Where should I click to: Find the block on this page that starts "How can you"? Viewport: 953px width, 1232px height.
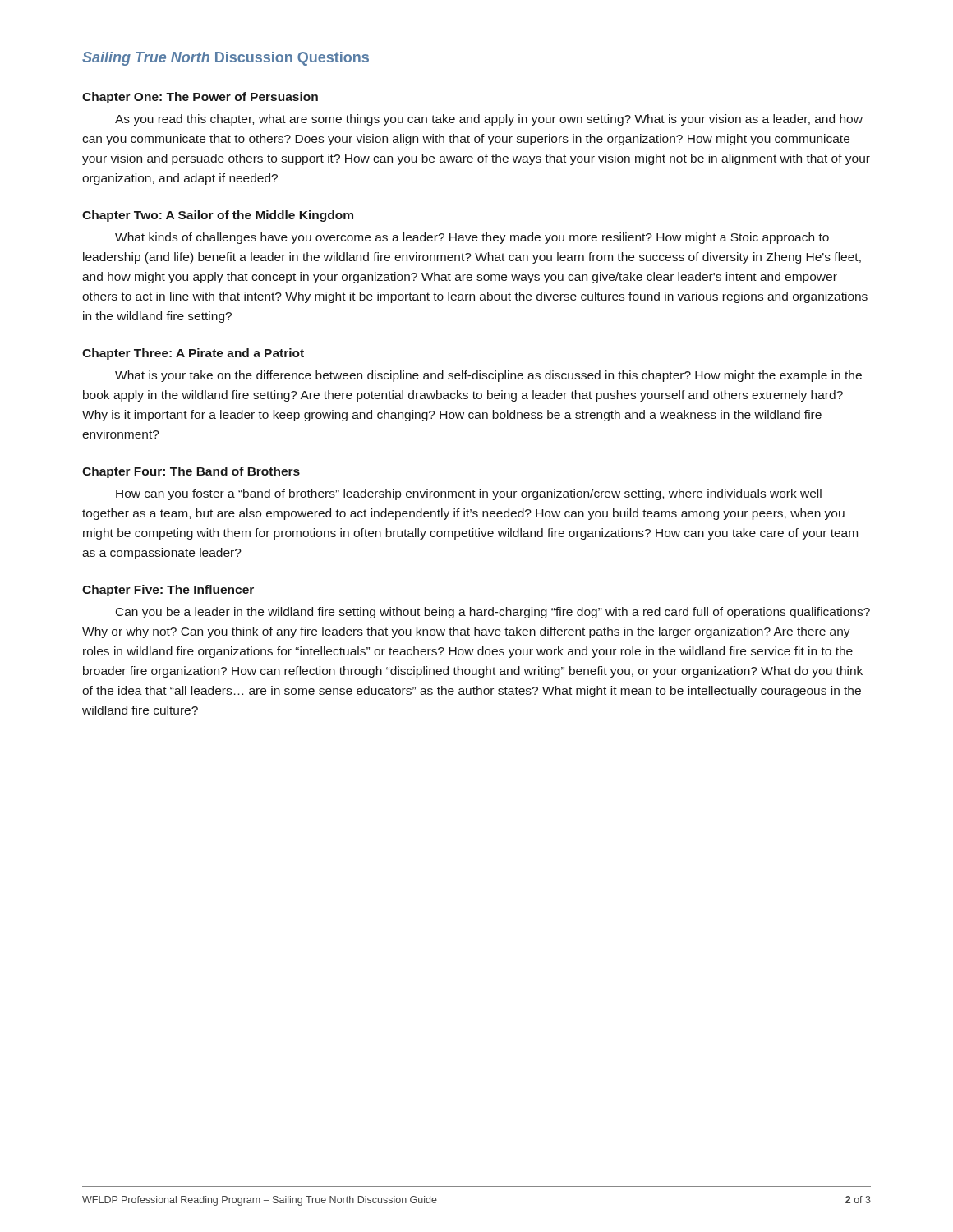coord(476,523)
